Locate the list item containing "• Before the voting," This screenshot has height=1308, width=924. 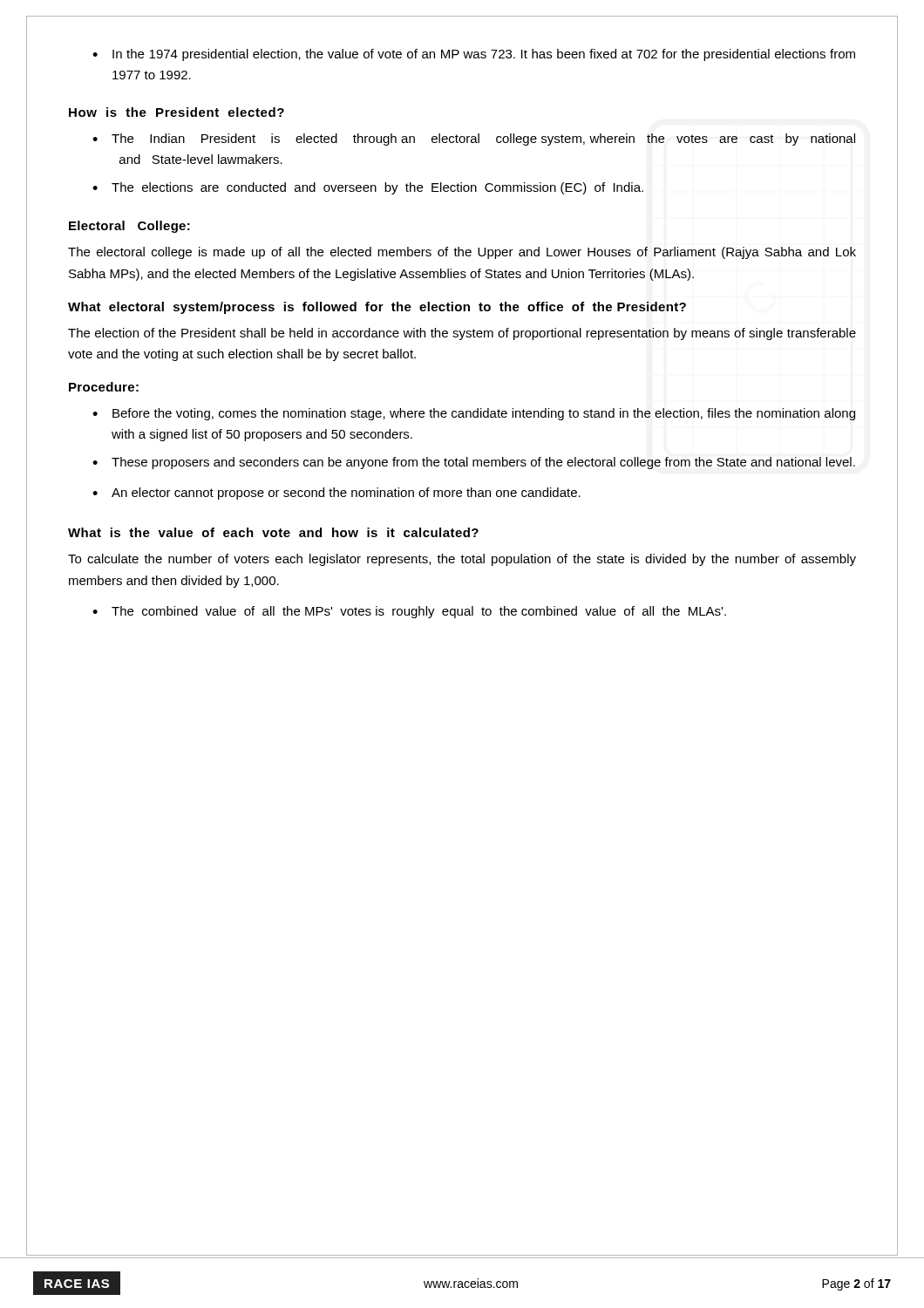[474, 424]
